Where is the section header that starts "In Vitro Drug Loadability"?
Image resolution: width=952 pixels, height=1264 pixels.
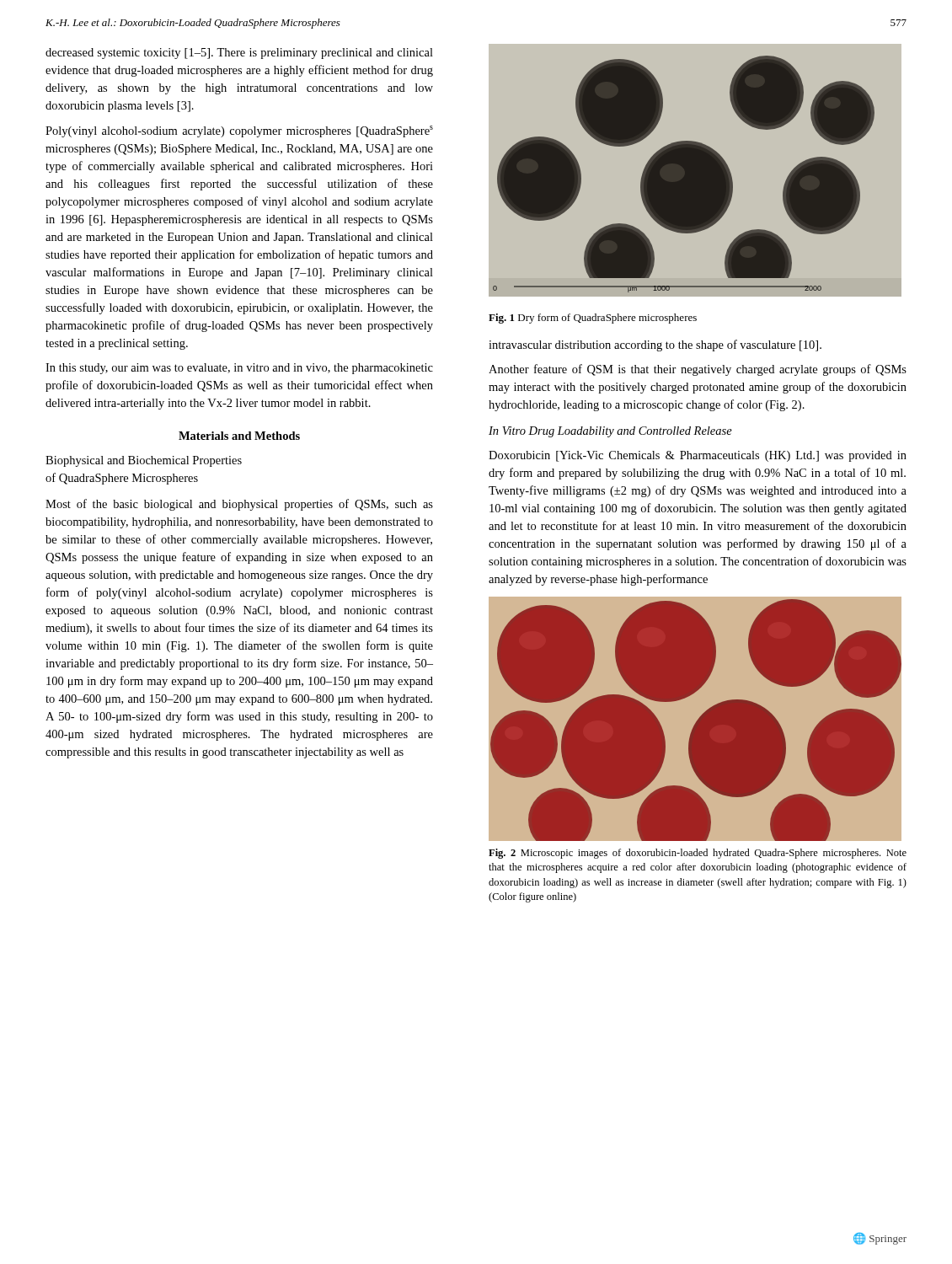pos(610,431)
